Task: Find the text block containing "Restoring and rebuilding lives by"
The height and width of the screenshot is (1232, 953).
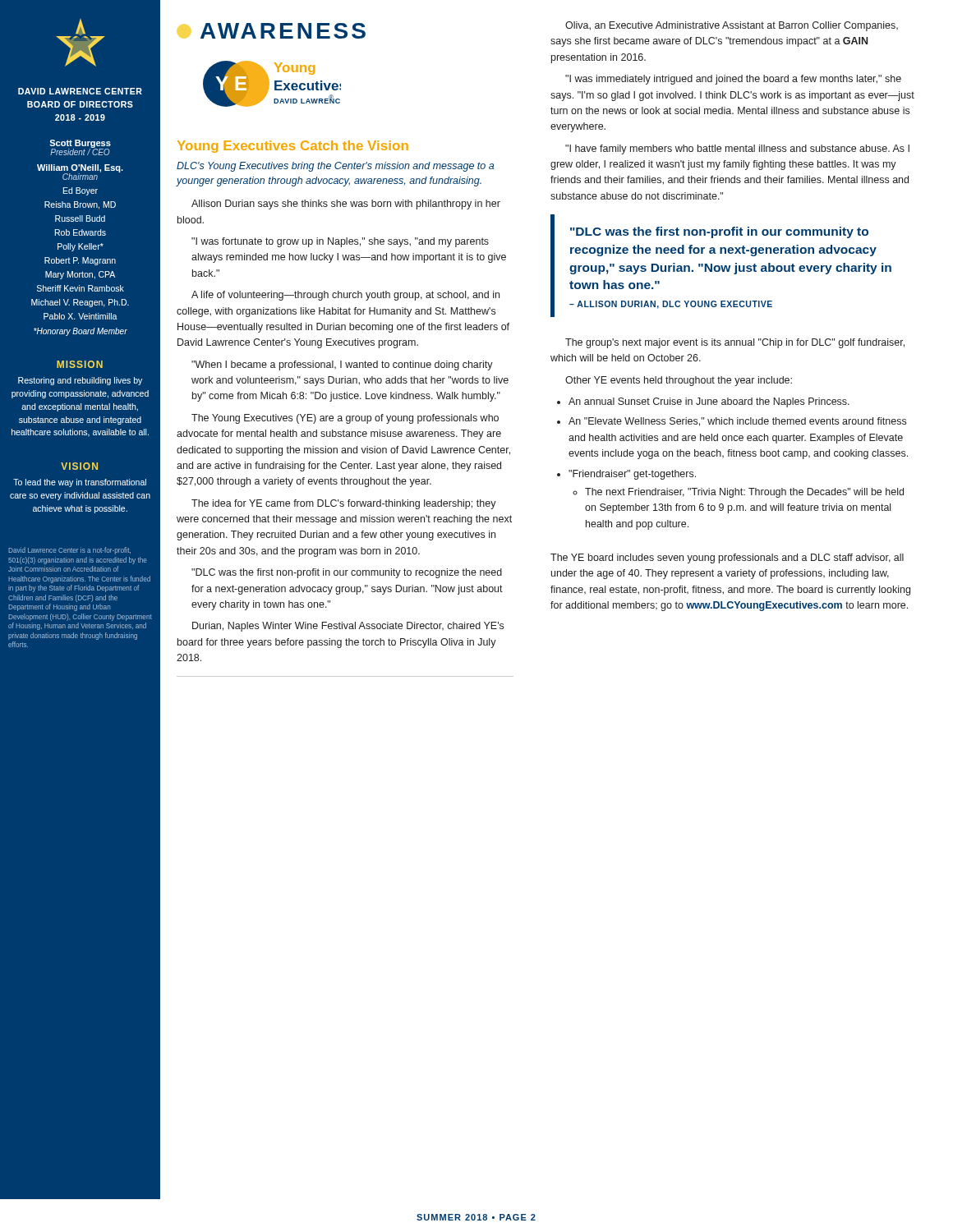Action: 80,406
